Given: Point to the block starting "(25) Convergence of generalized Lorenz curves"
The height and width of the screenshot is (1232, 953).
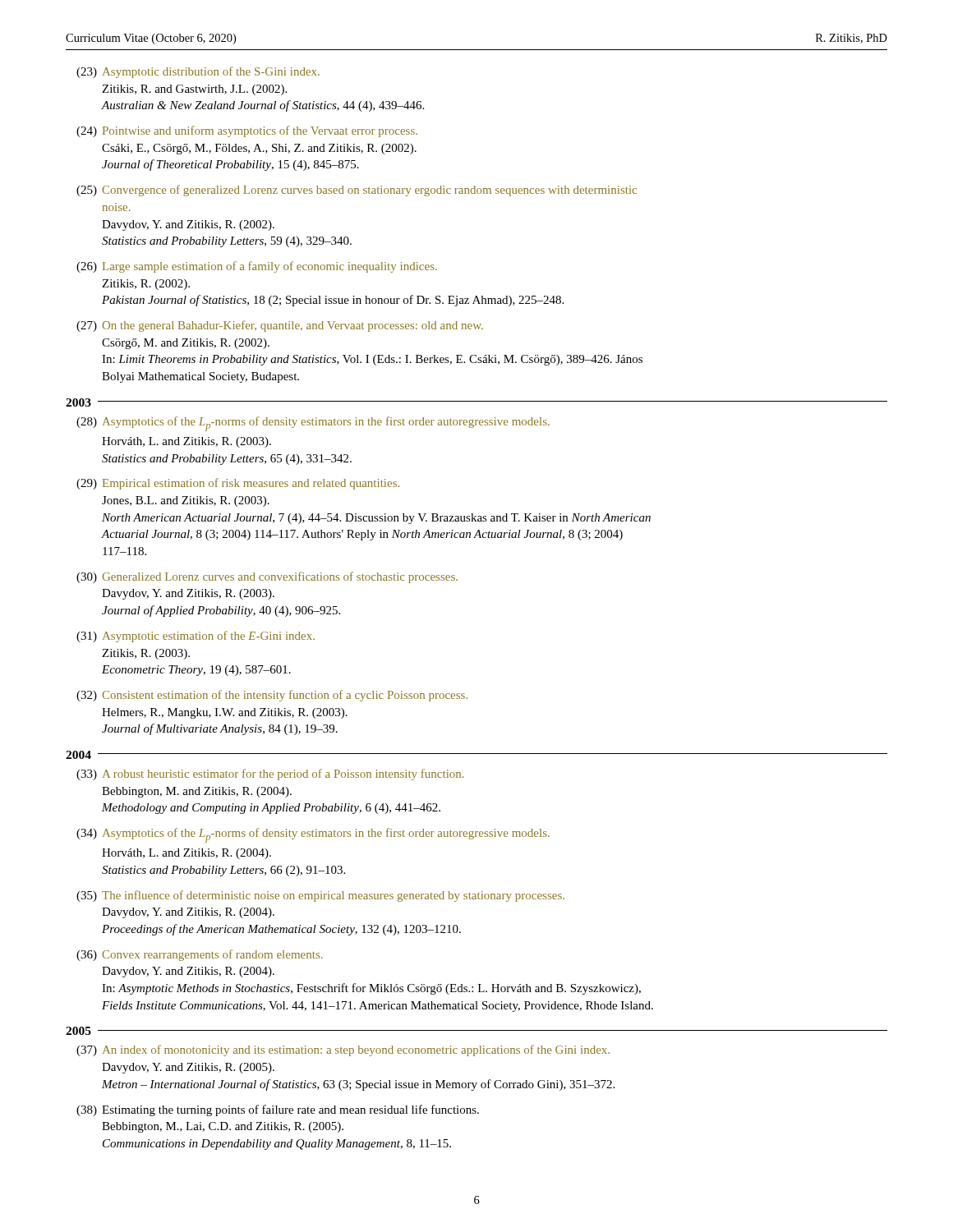Looking at the screenshot, I should coord(357,191).
